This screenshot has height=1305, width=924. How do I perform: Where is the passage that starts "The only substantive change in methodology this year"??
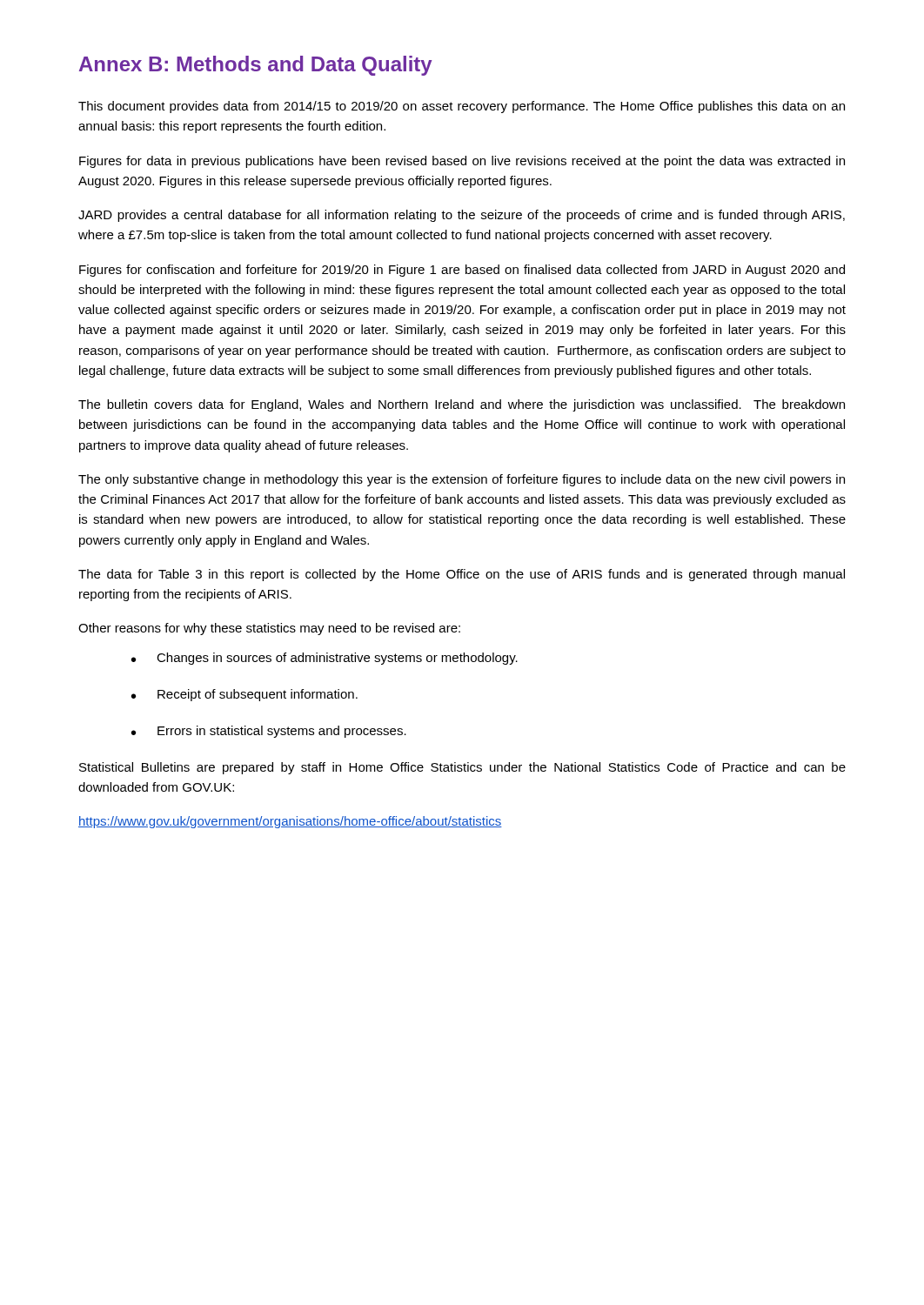tap(462, 509)
